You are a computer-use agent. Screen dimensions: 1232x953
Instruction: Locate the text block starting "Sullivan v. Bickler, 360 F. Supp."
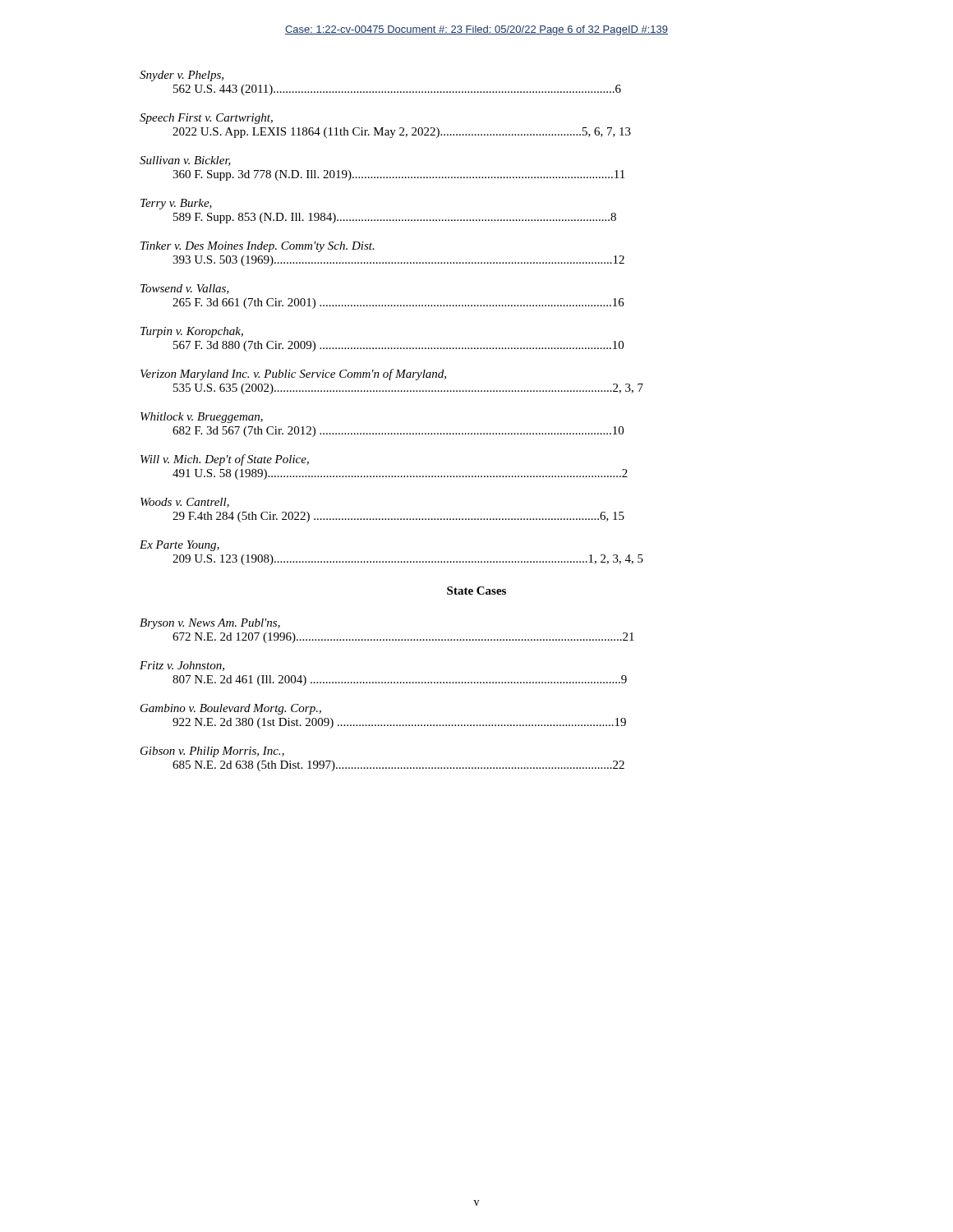tap(476, 168)
